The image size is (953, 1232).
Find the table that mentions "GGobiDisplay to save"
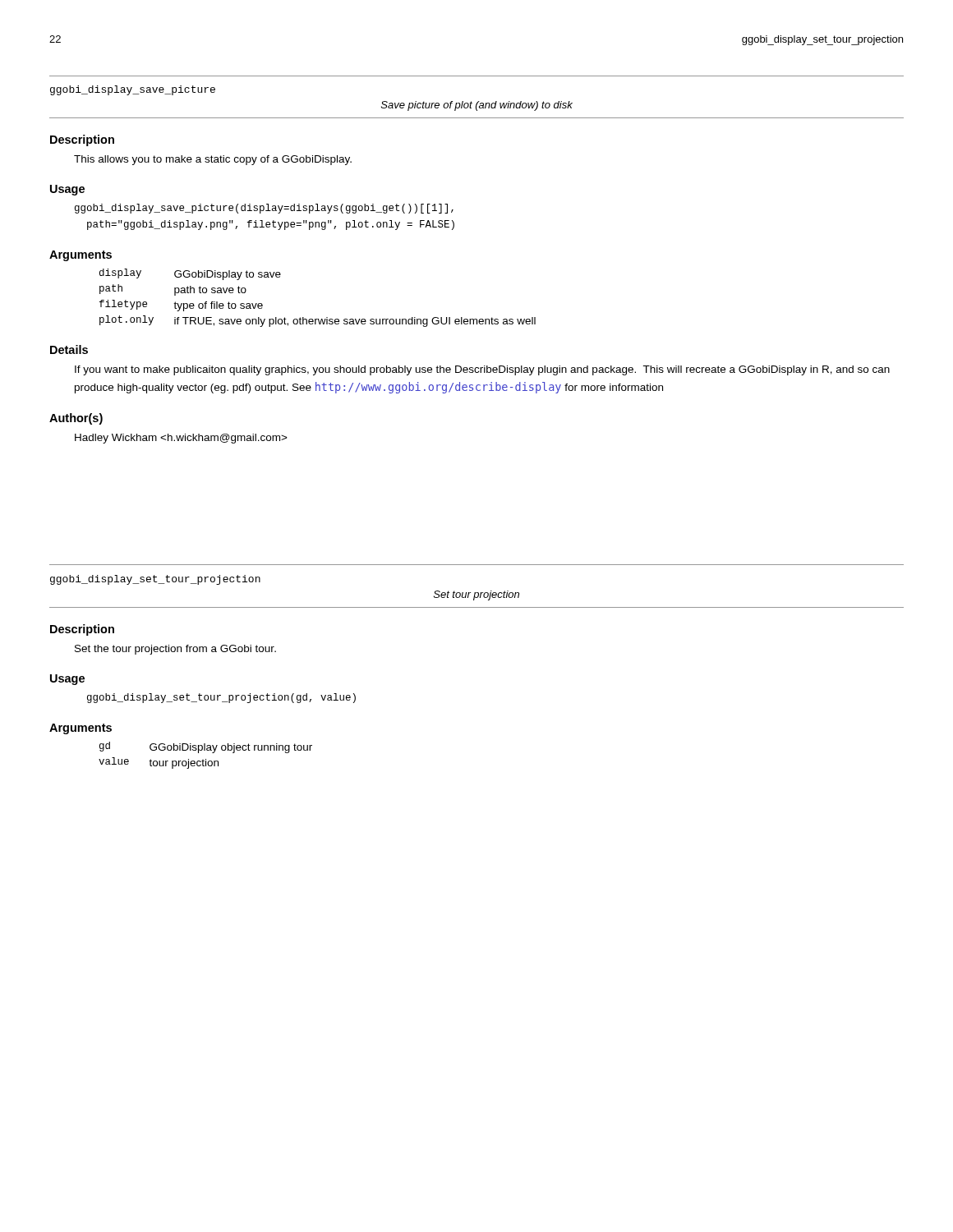pyautogui.click(x=476, y=298)
